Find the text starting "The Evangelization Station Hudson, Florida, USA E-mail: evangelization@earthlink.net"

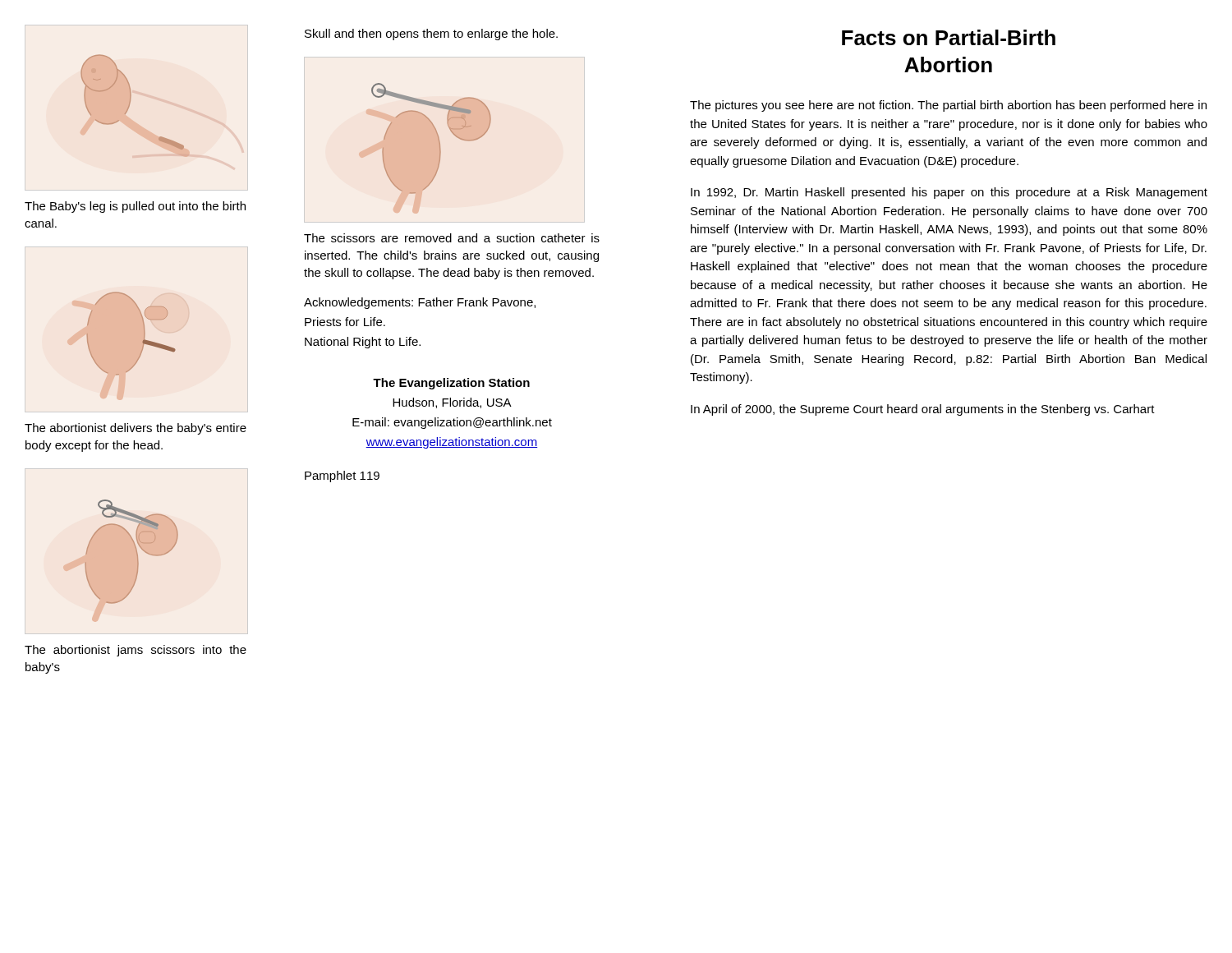[452, 412]
